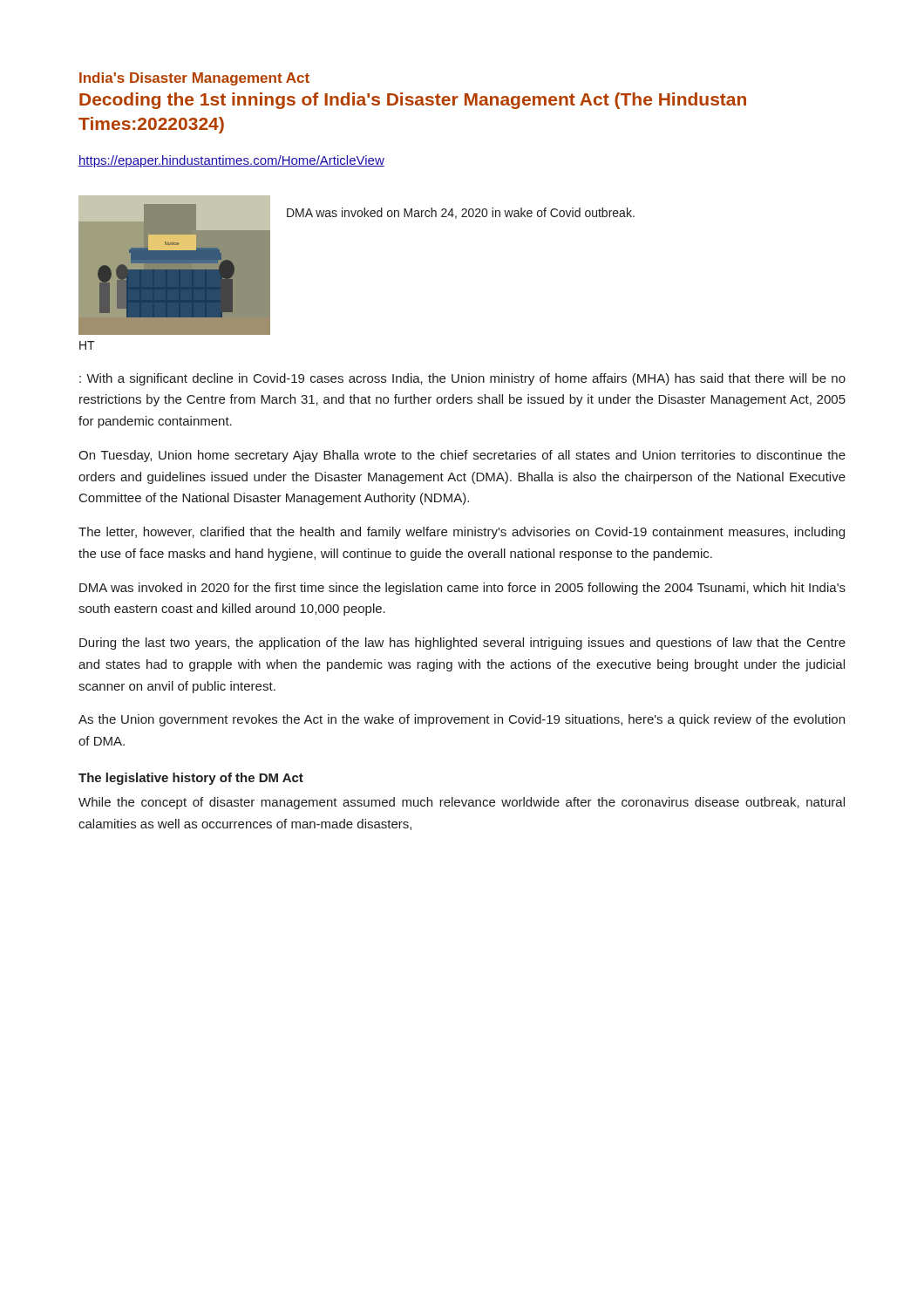Select the photo

(x=462, y=265)
